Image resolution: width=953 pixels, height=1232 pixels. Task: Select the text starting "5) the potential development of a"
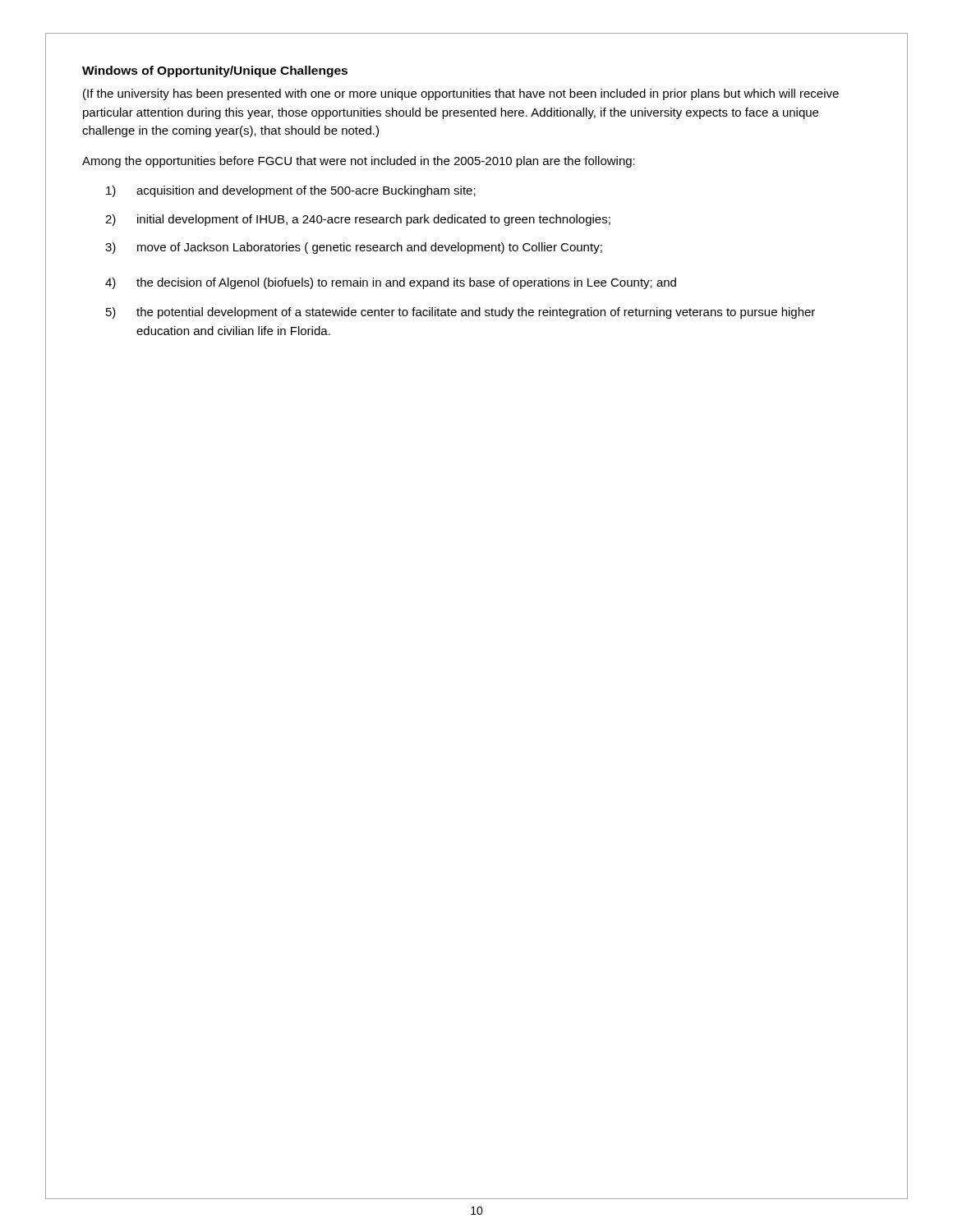tap(476, 322)
